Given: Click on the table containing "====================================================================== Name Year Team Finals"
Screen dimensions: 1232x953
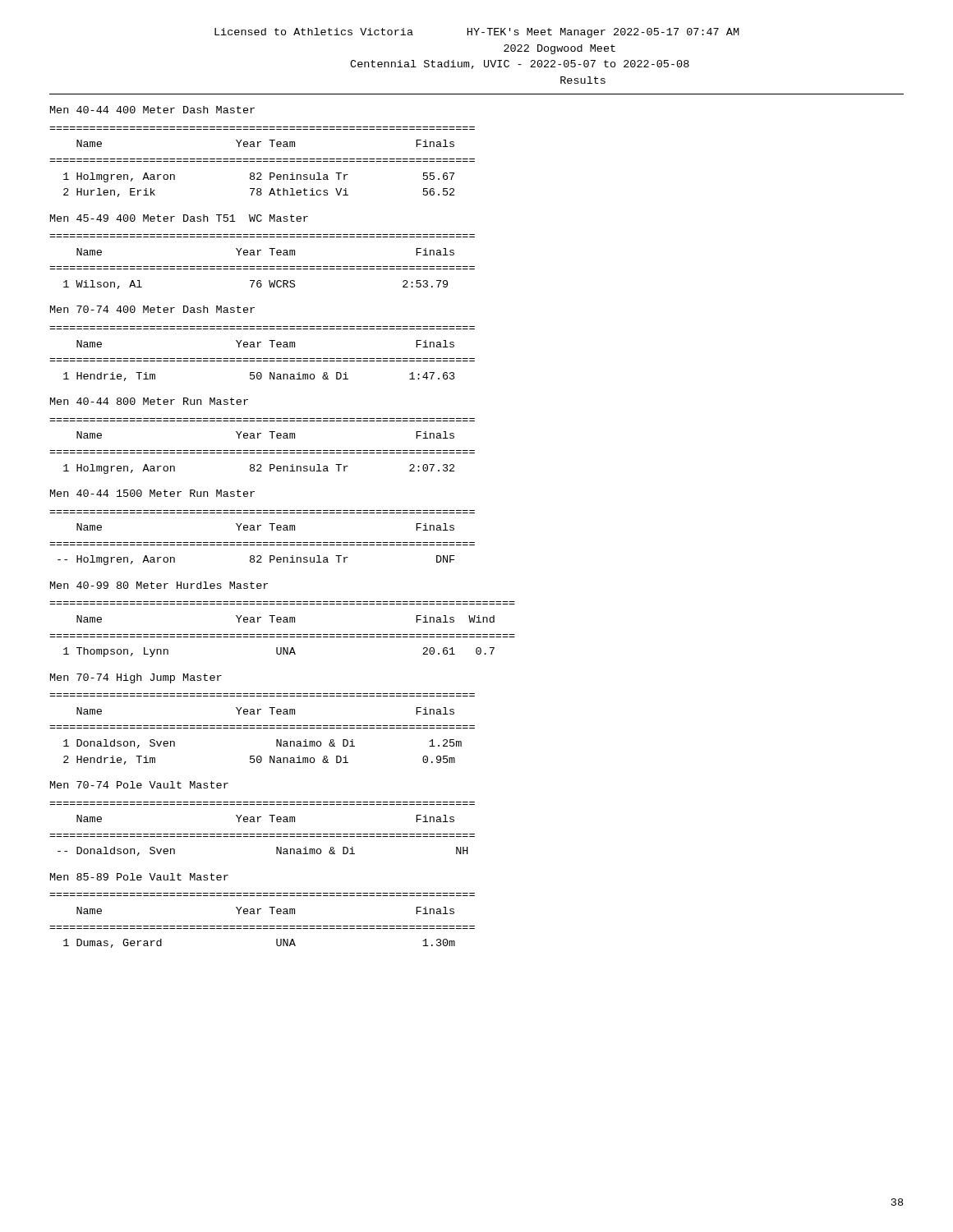Looking at the screenshot, I should [x=476, y=628].
